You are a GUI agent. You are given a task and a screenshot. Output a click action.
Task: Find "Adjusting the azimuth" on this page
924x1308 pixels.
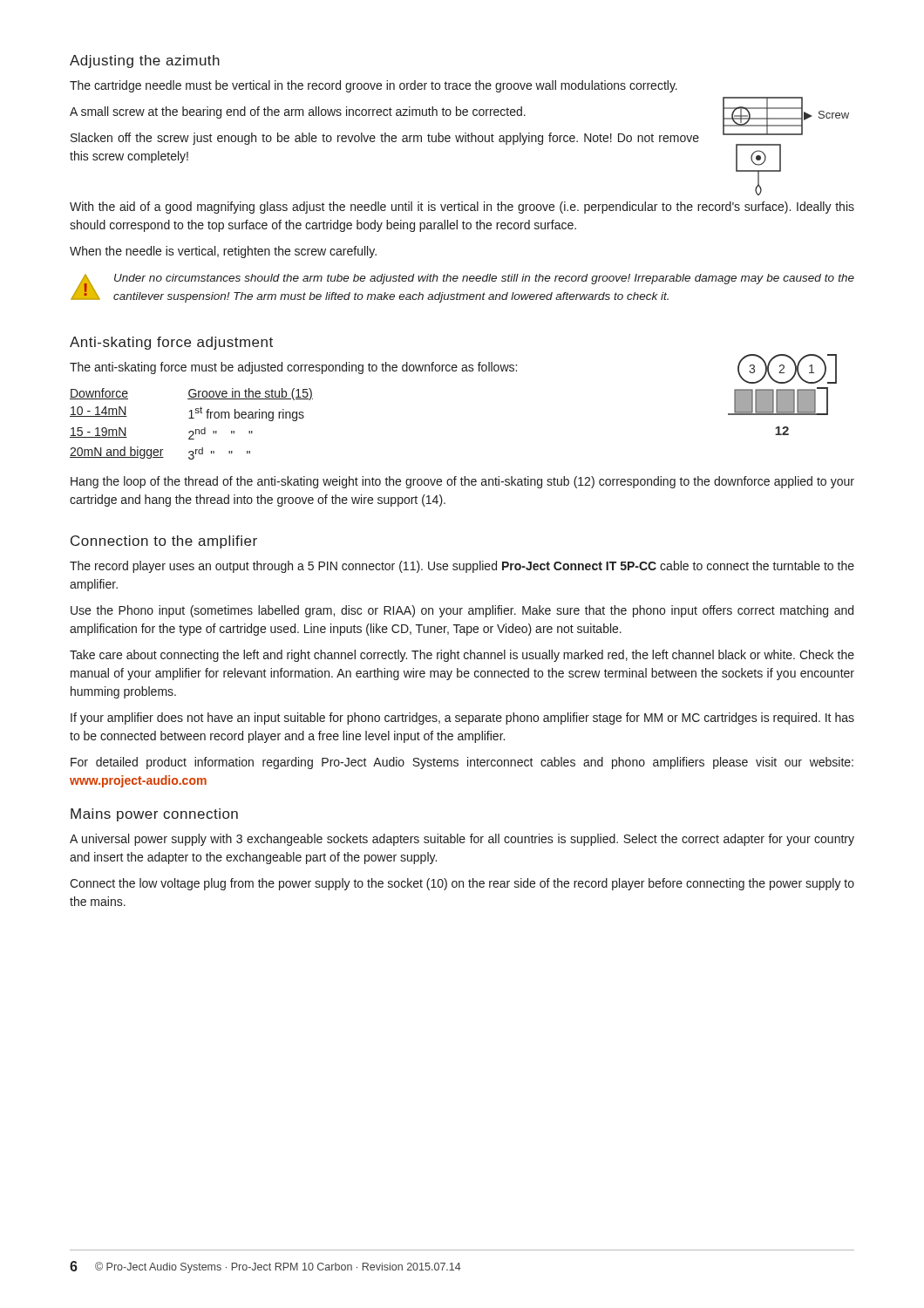click(x=145, y=61)
